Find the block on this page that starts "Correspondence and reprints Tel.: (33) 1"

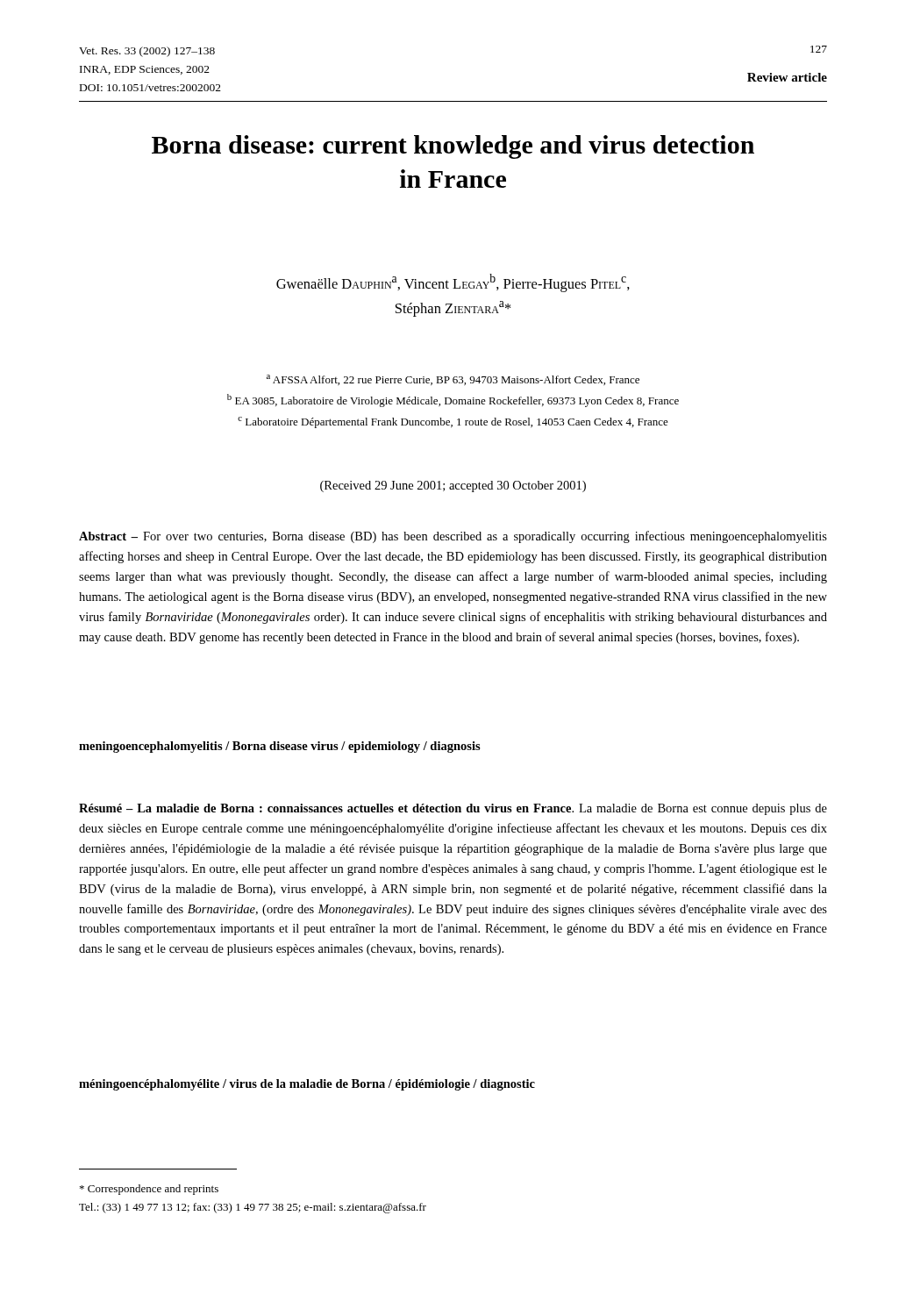click(x=253, y=1197)
